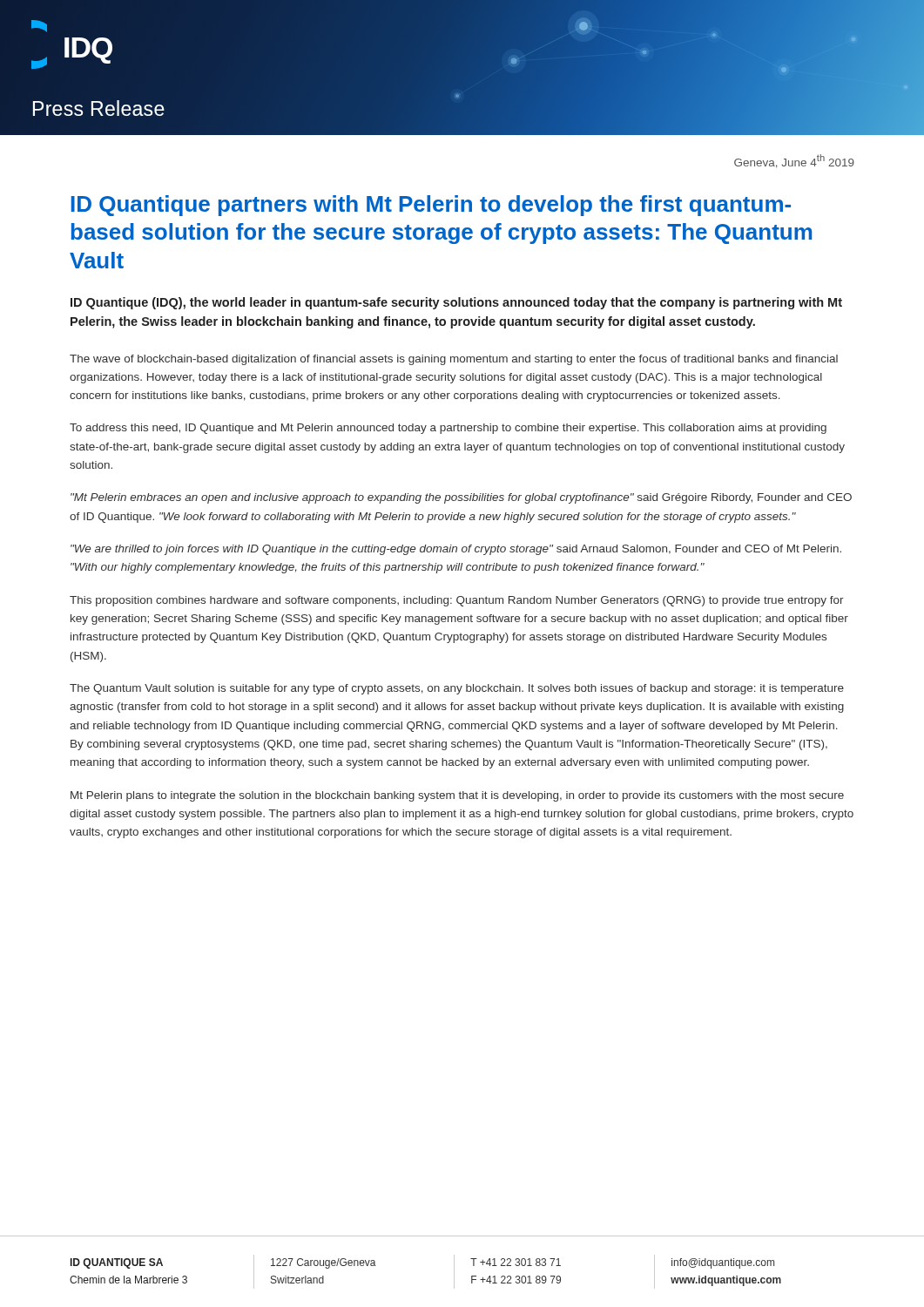Click on the passage starting "Mt Pelerin plans to"
The width and height of the screenshot is (924, 1307).
pyautogui.click(x=462, y=813)
